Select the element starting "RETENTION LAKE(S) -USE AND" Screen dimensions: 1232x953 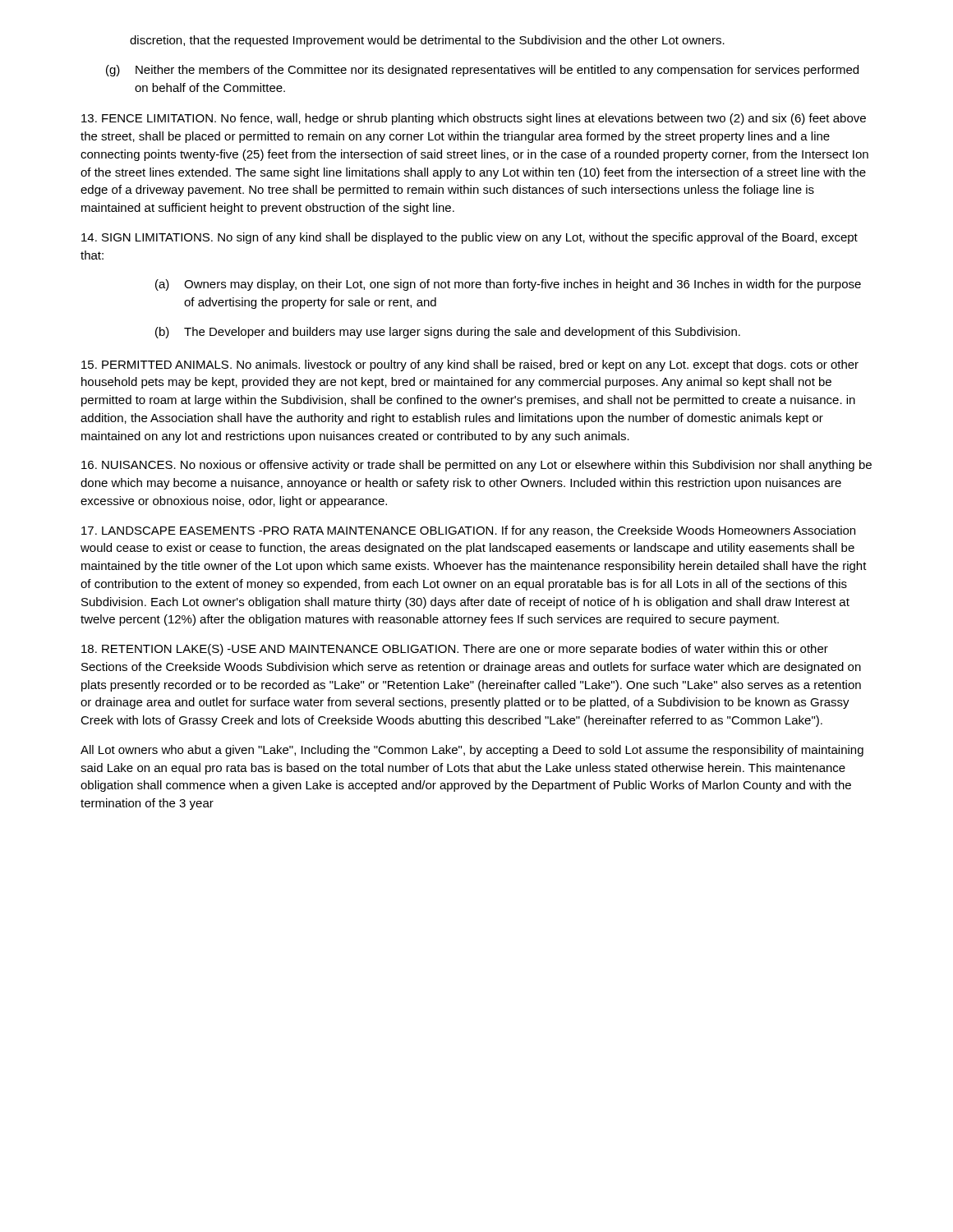471,684
